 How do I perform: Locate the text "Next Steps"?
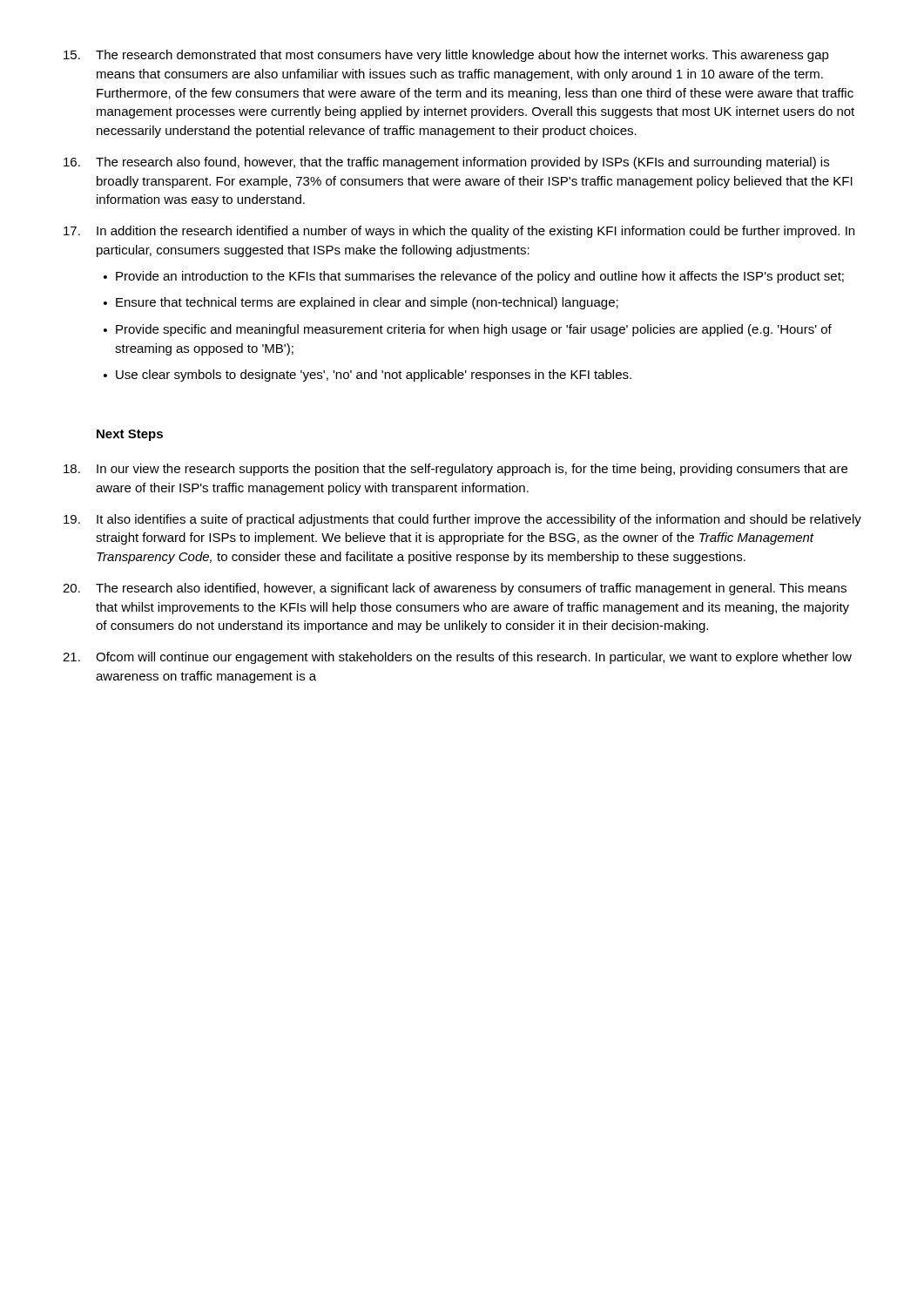[x=130, y=434]
